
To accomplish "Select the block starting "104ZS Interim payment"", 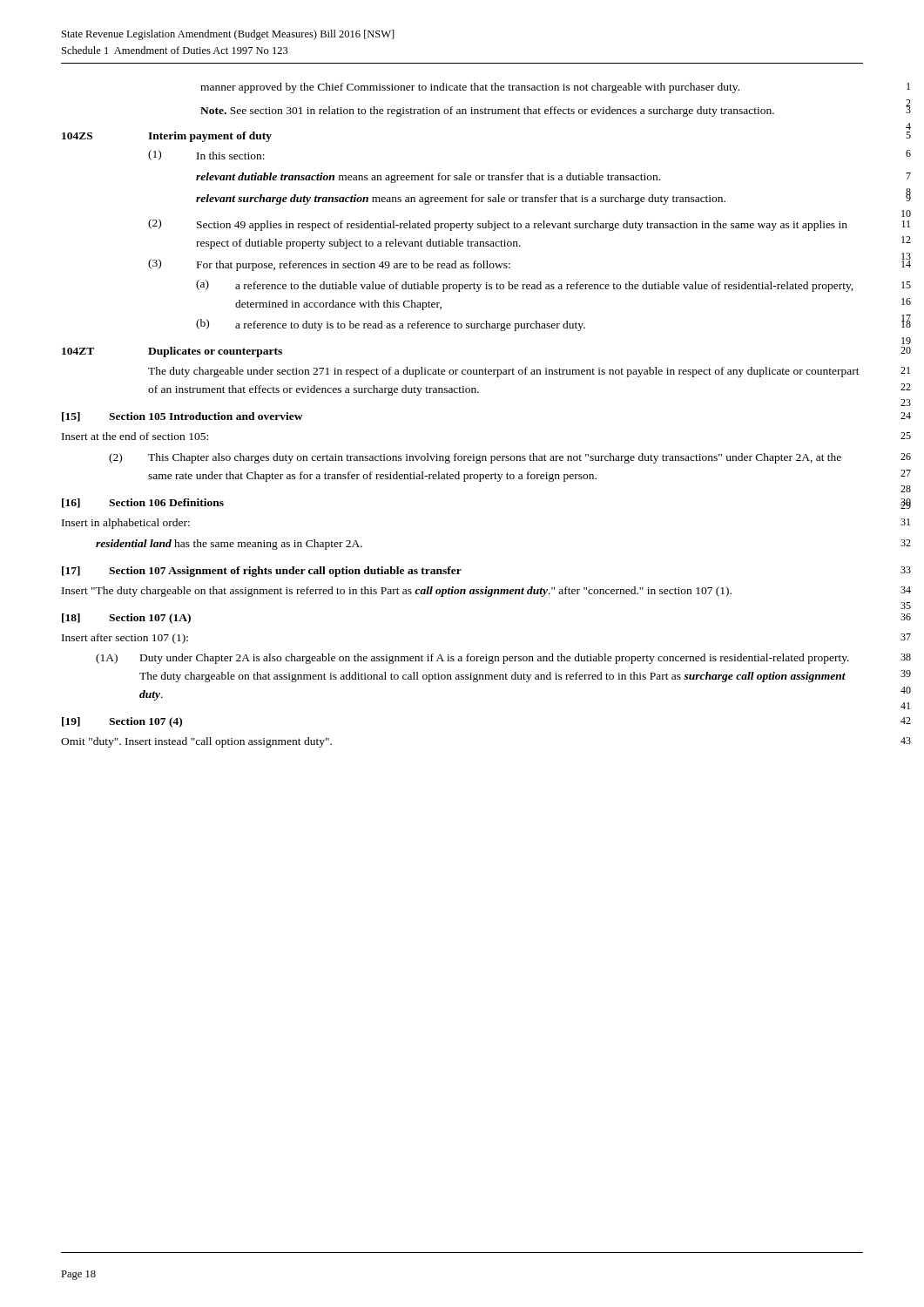I will pos(167,137).
